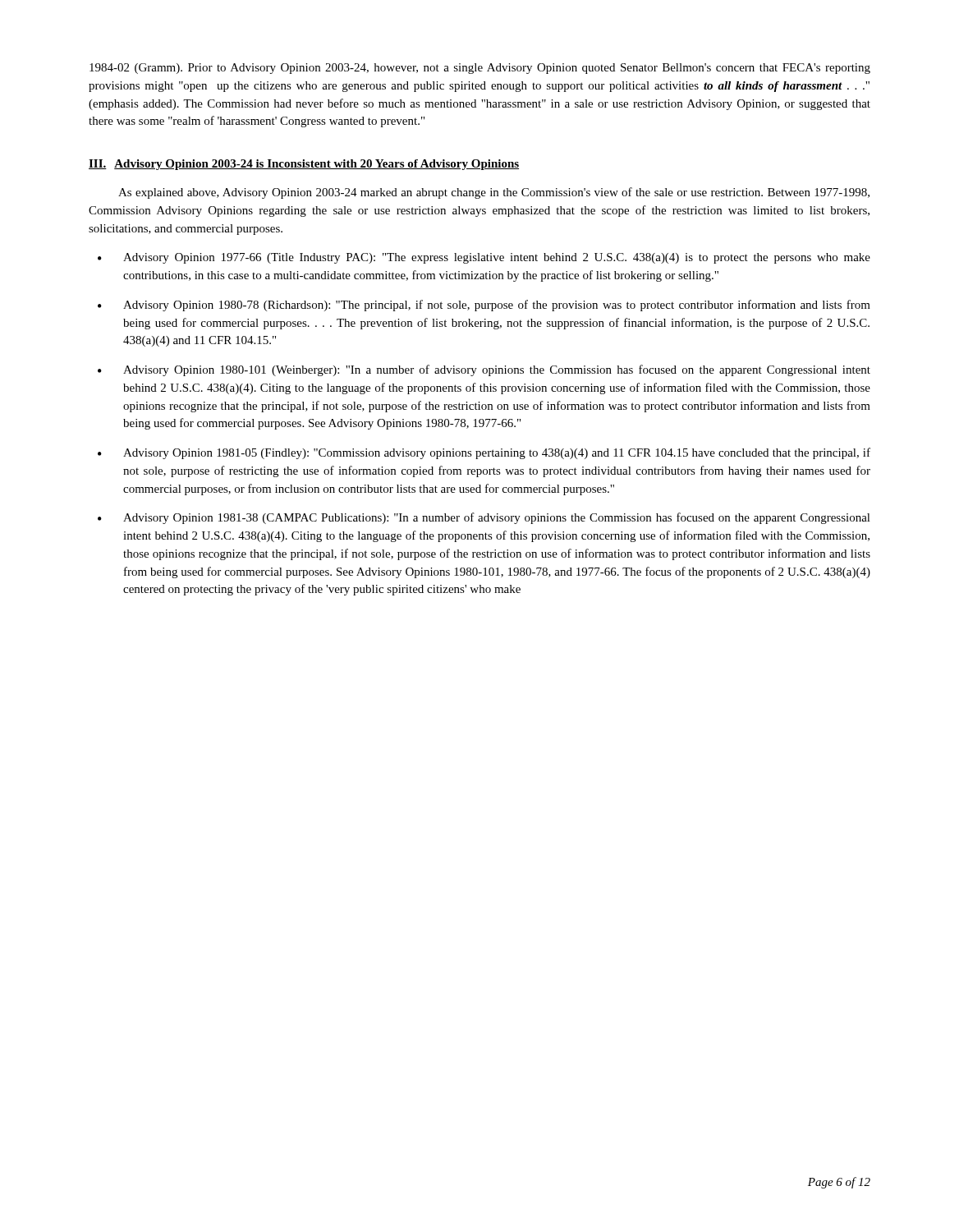Point to the text starting "• Advisory Opinion 1980-78 (Richardson):"

tap(484, 323)
